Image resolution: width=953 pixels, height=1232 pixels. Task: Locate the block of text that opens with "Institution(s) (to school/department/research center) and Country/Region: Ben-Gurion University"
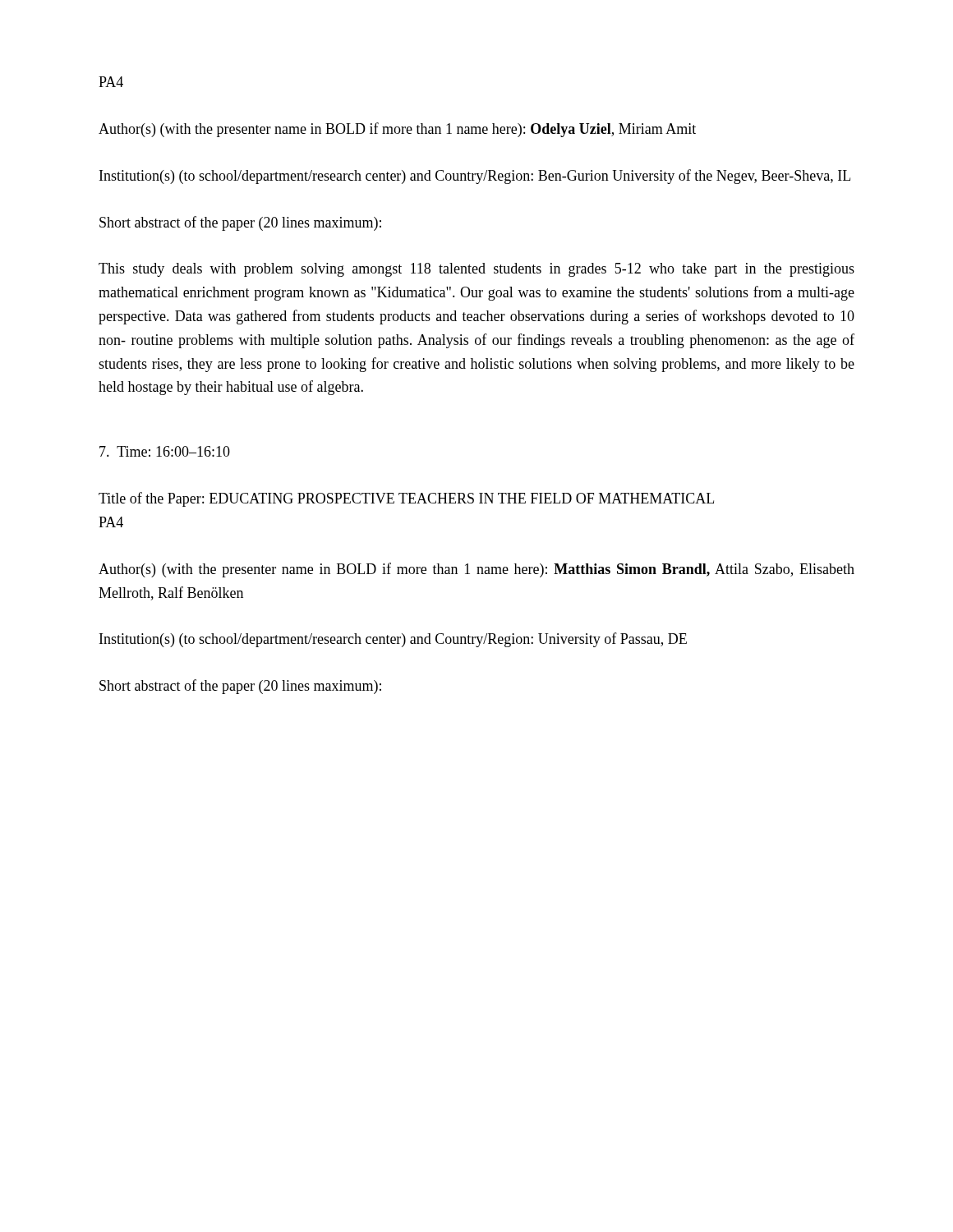[475, 176]
